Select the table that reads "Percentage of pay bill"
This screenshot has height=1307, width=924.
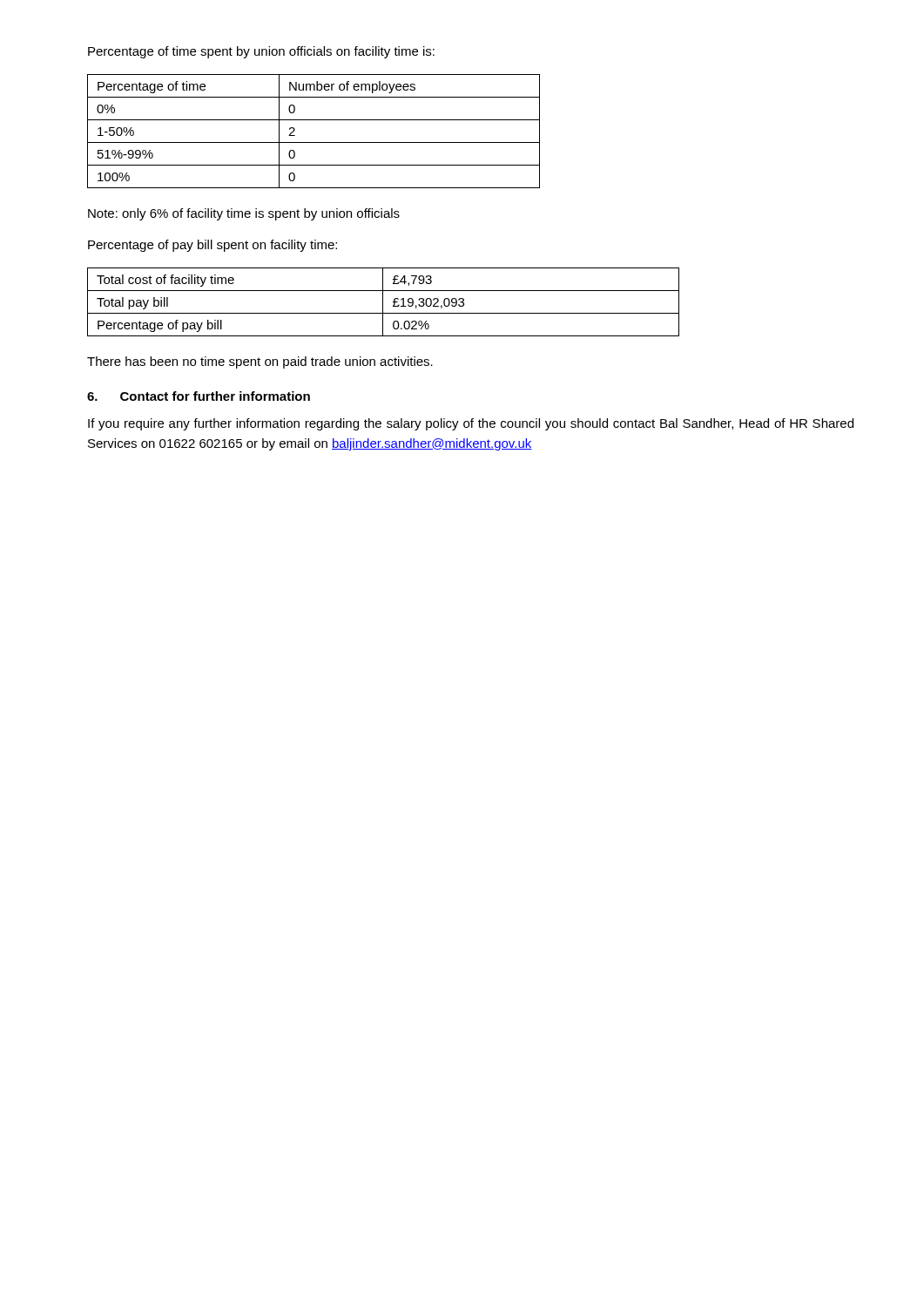pos(471,301)
